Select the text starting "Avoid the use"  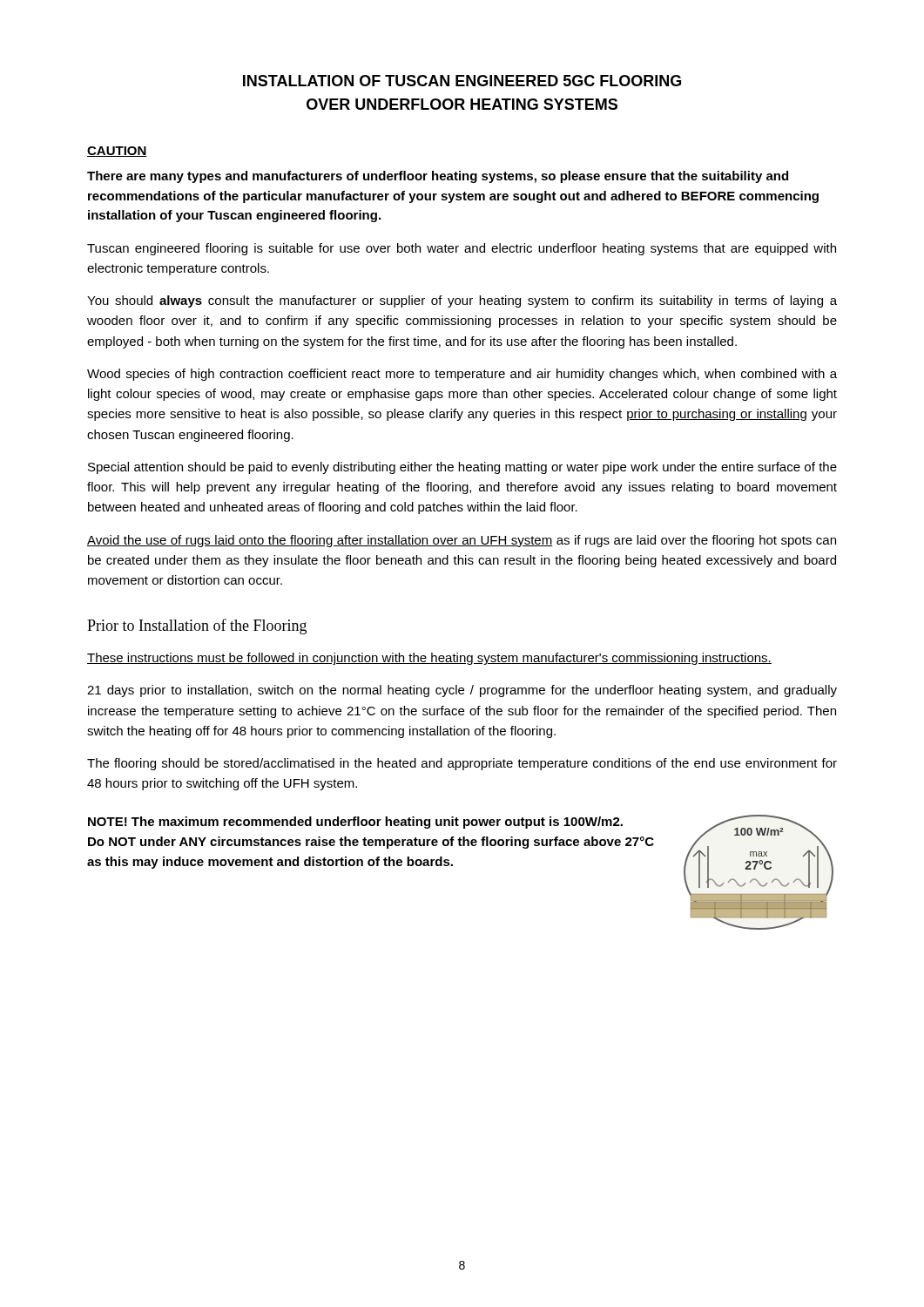coord(462,560)
